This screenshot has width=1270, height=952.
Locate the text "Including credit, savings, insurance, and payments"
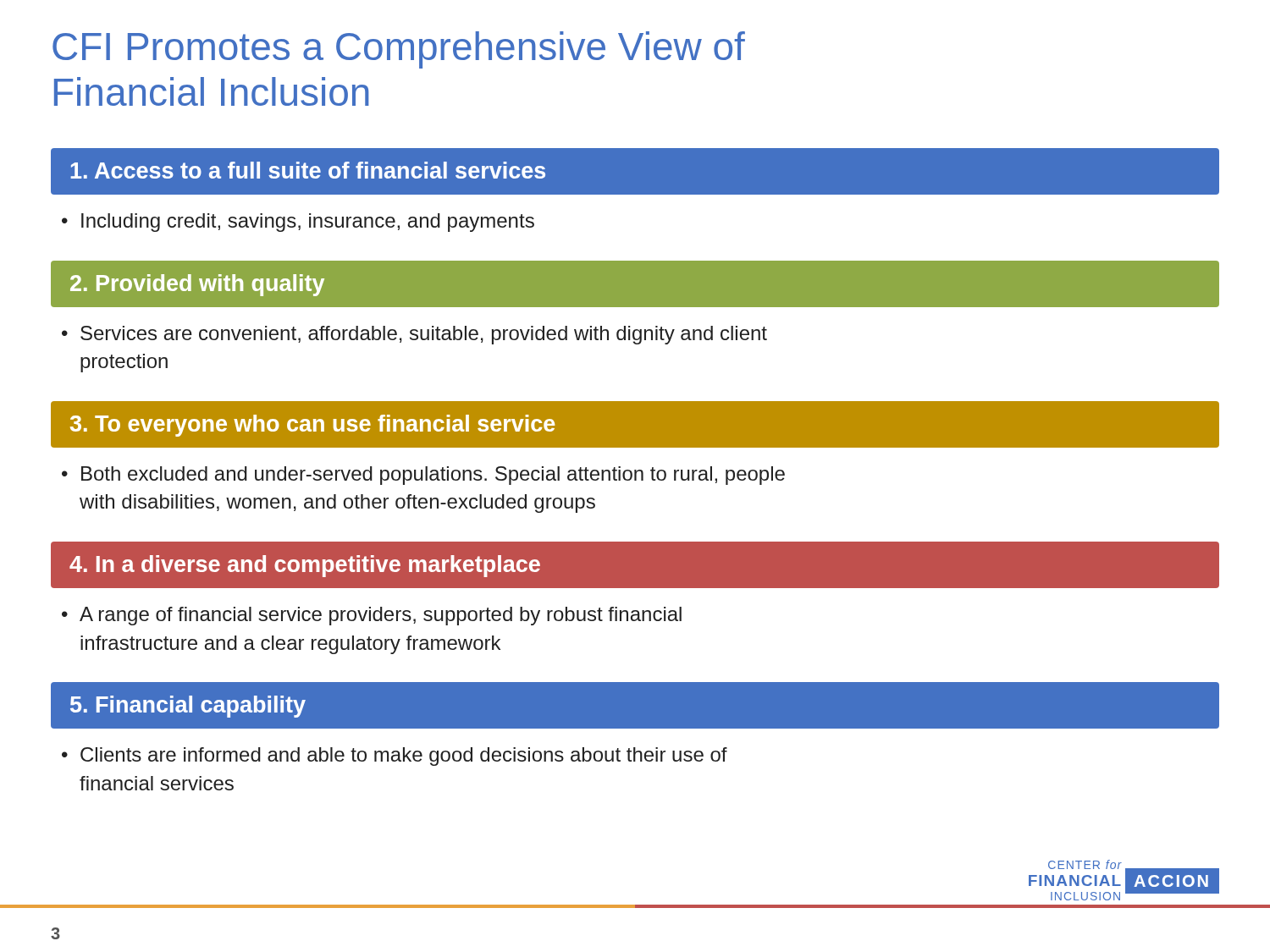tap(307, 220)
